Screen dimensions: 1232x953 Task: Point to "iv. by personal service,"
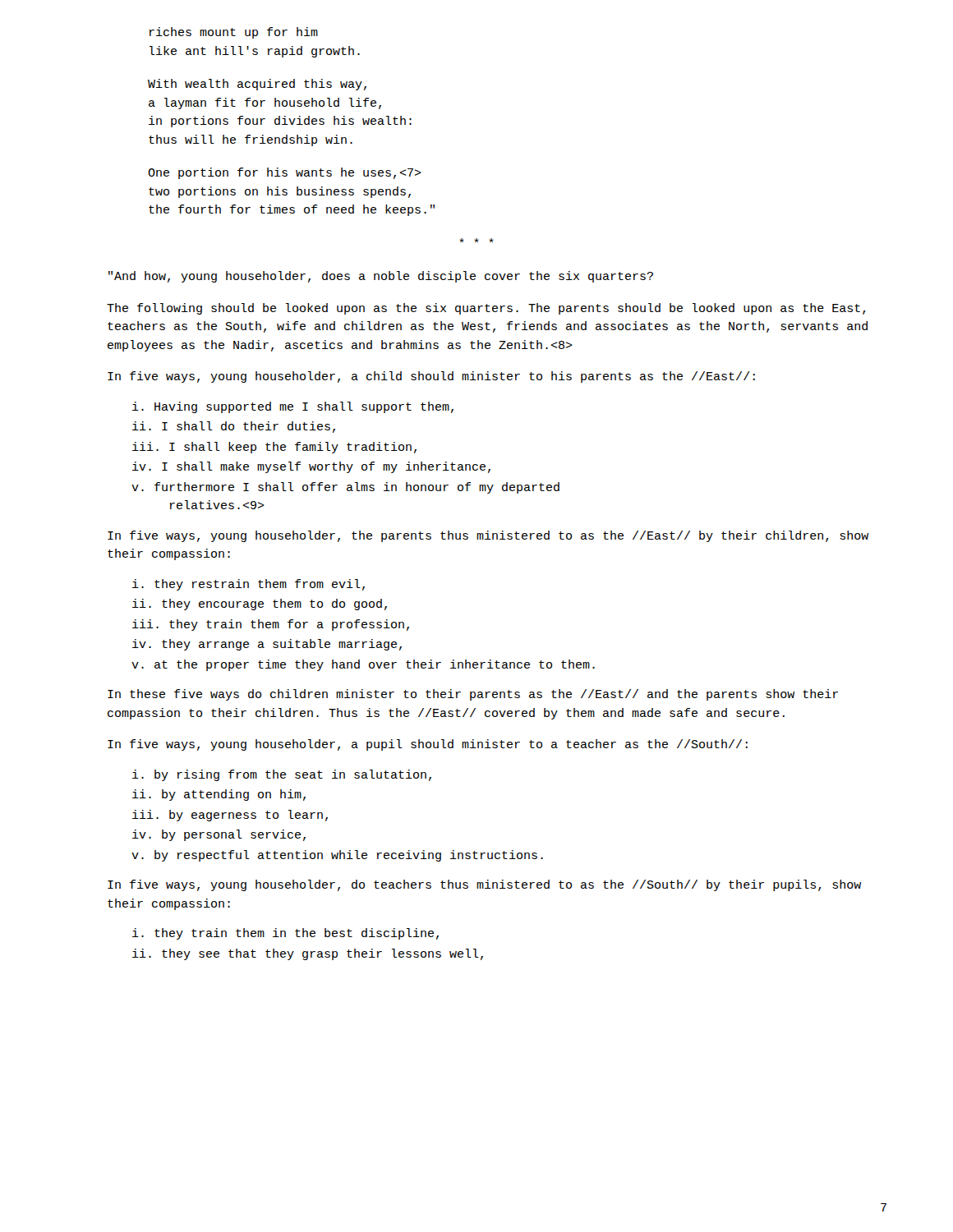[220, 836]
